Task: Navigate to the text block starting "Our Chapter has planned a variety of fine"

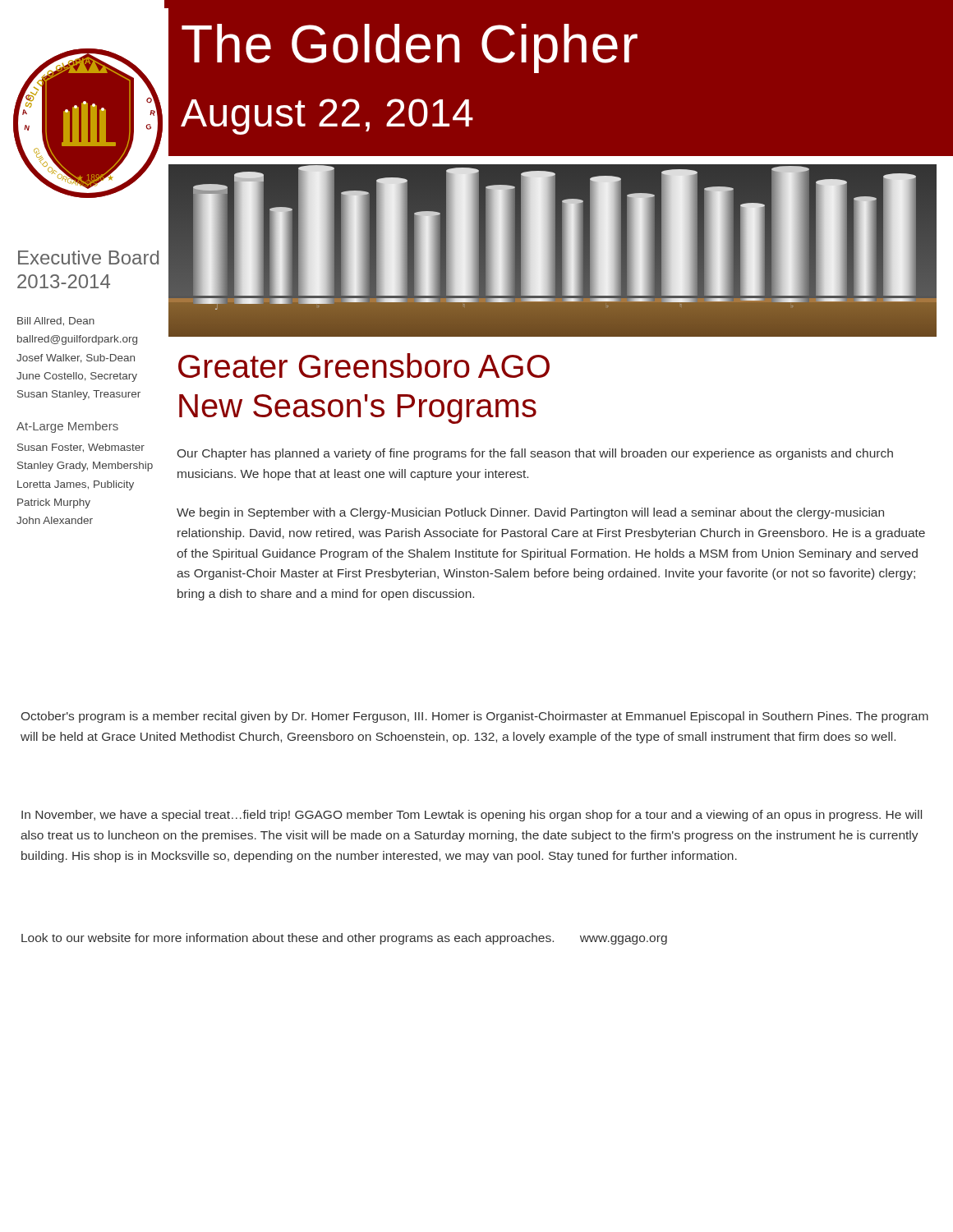Action: coord(555,464)
